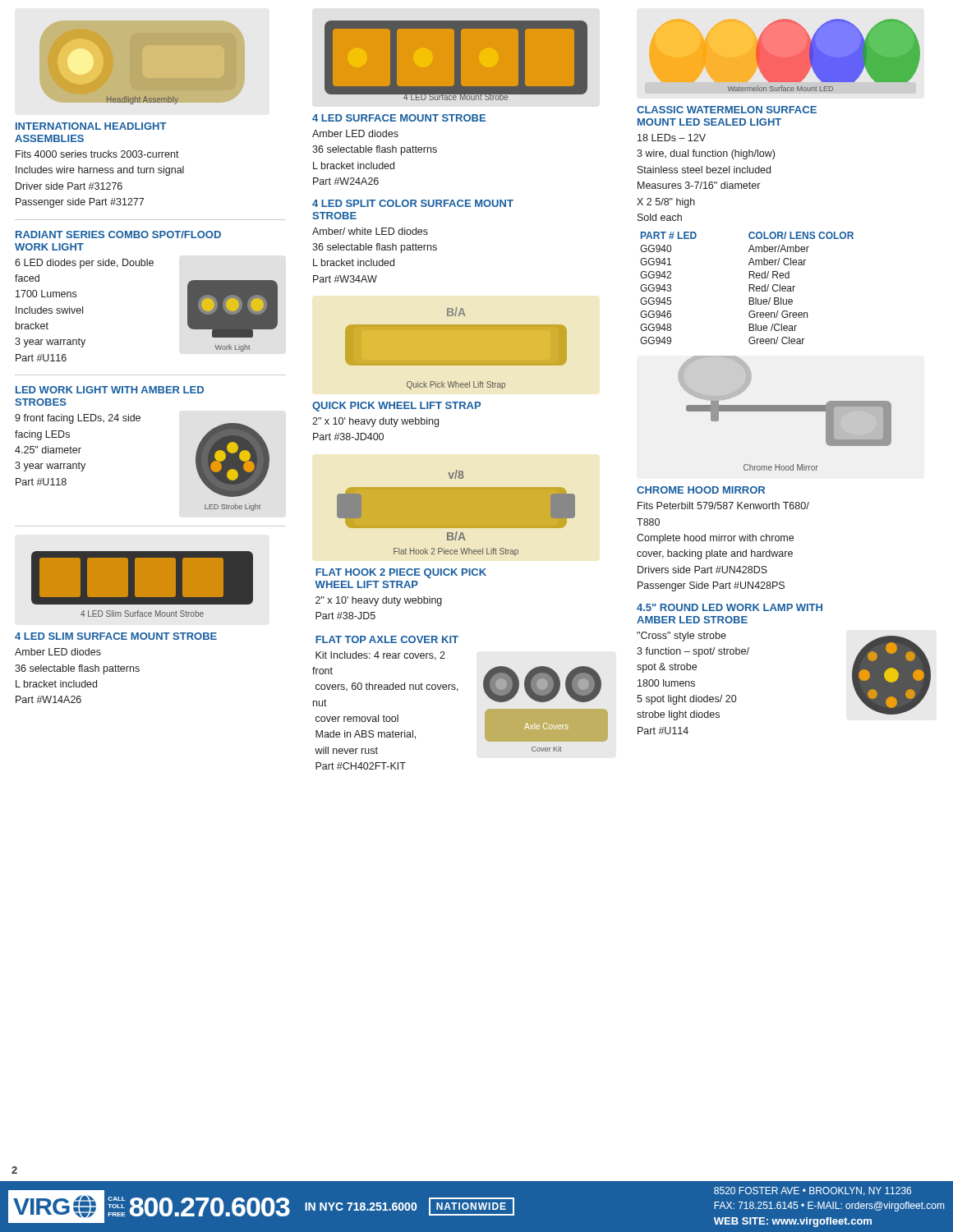The height and width of the screenshot is (1232, 953).
Task: Find the passage starting "FLAT TOP AXLE COVER KIT"
Action: (x=385, y=639)
